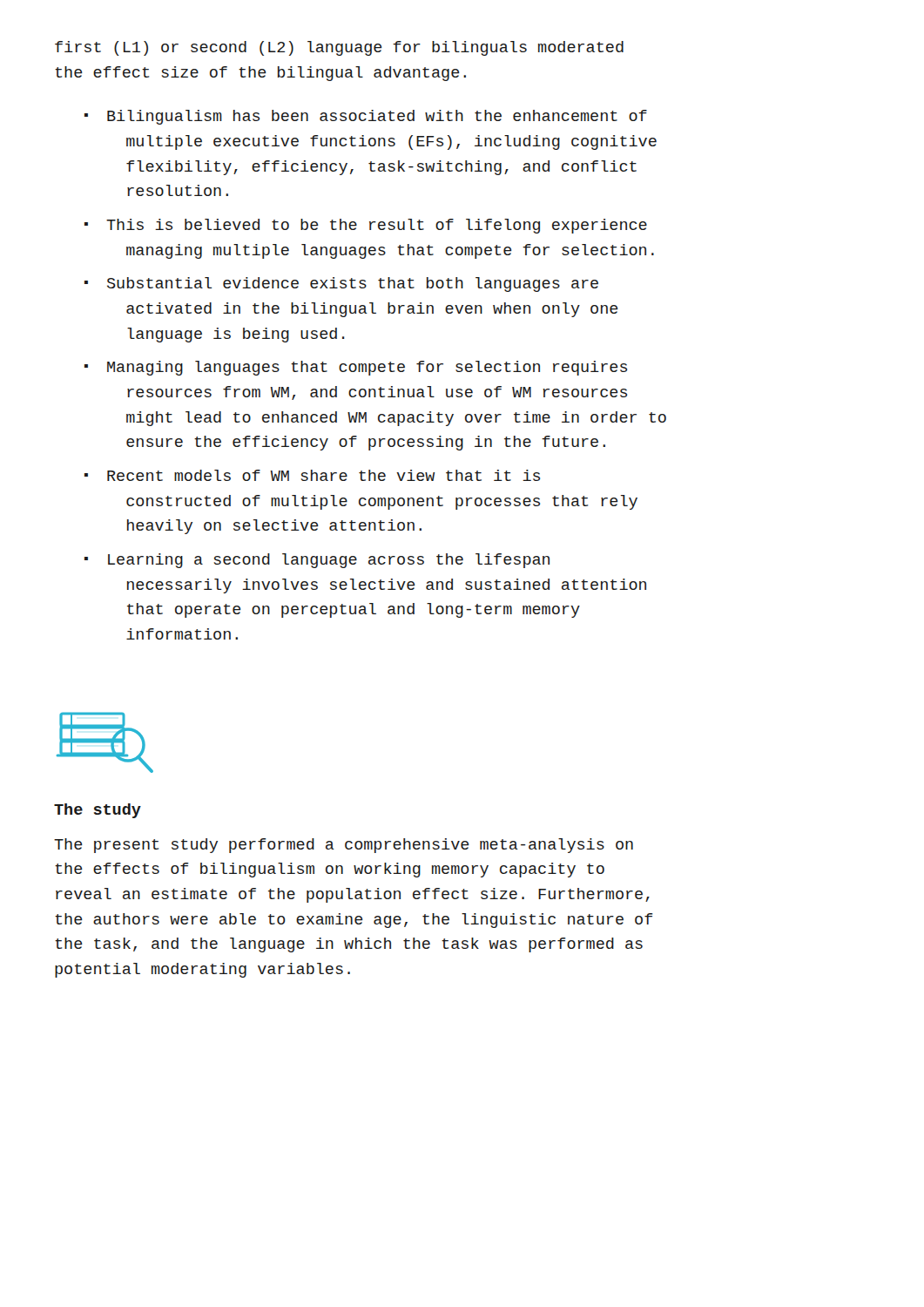The width and height of the screenshot is (924, 1307).
Task: Navigate to the passage starting "Managing languages that compete for selection requires resources"
Action: [387, 406]
